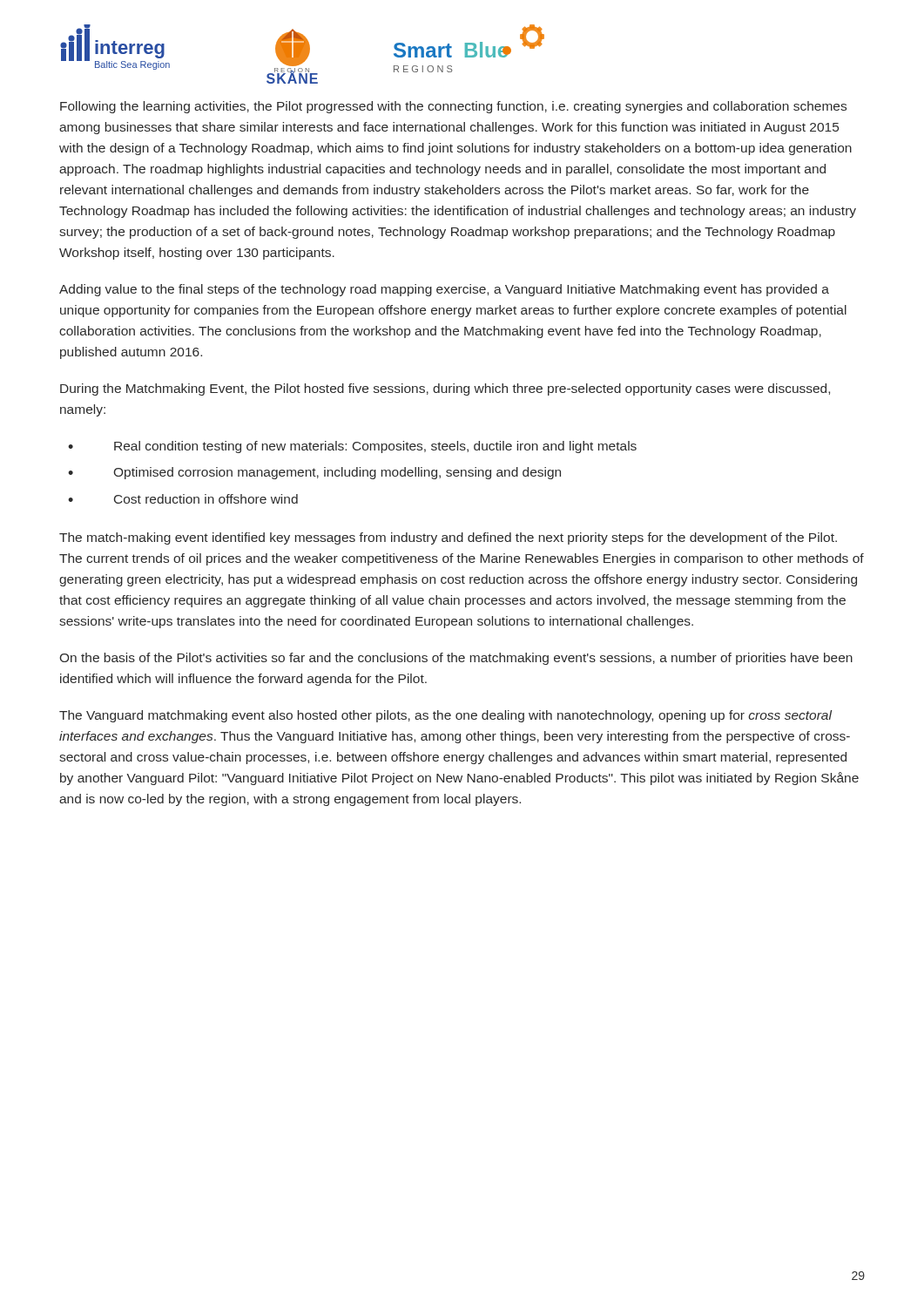Image resolution: width=924 pixels, height=1307 pixels.
Task: Select the list item that reads "• Optimised corrosion management, including modelling, sensing and"
Action: pyautogui.click(x=462, y=474)
